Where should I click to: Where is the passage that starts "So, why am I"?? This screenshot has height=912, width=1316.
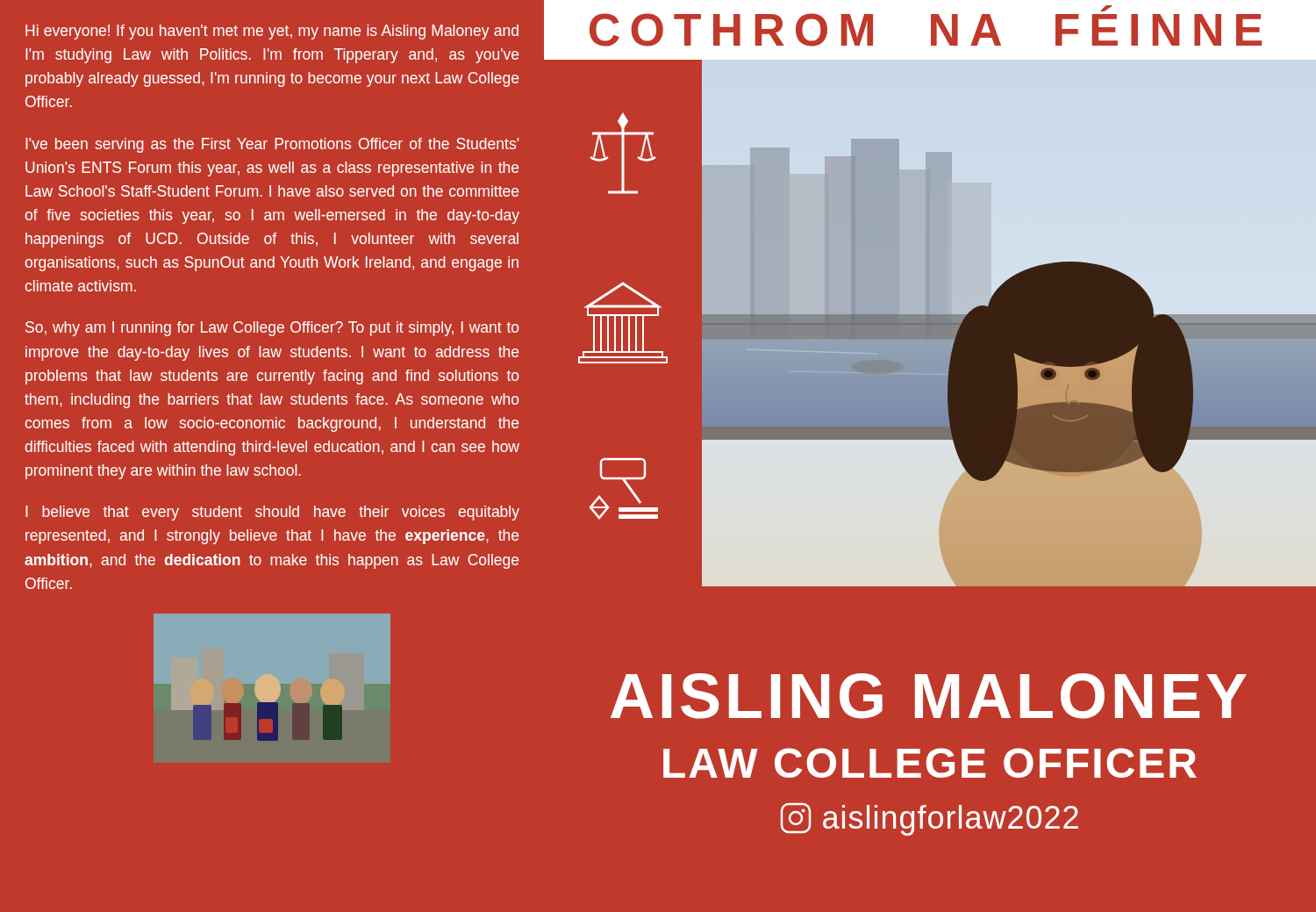point(272,400)
